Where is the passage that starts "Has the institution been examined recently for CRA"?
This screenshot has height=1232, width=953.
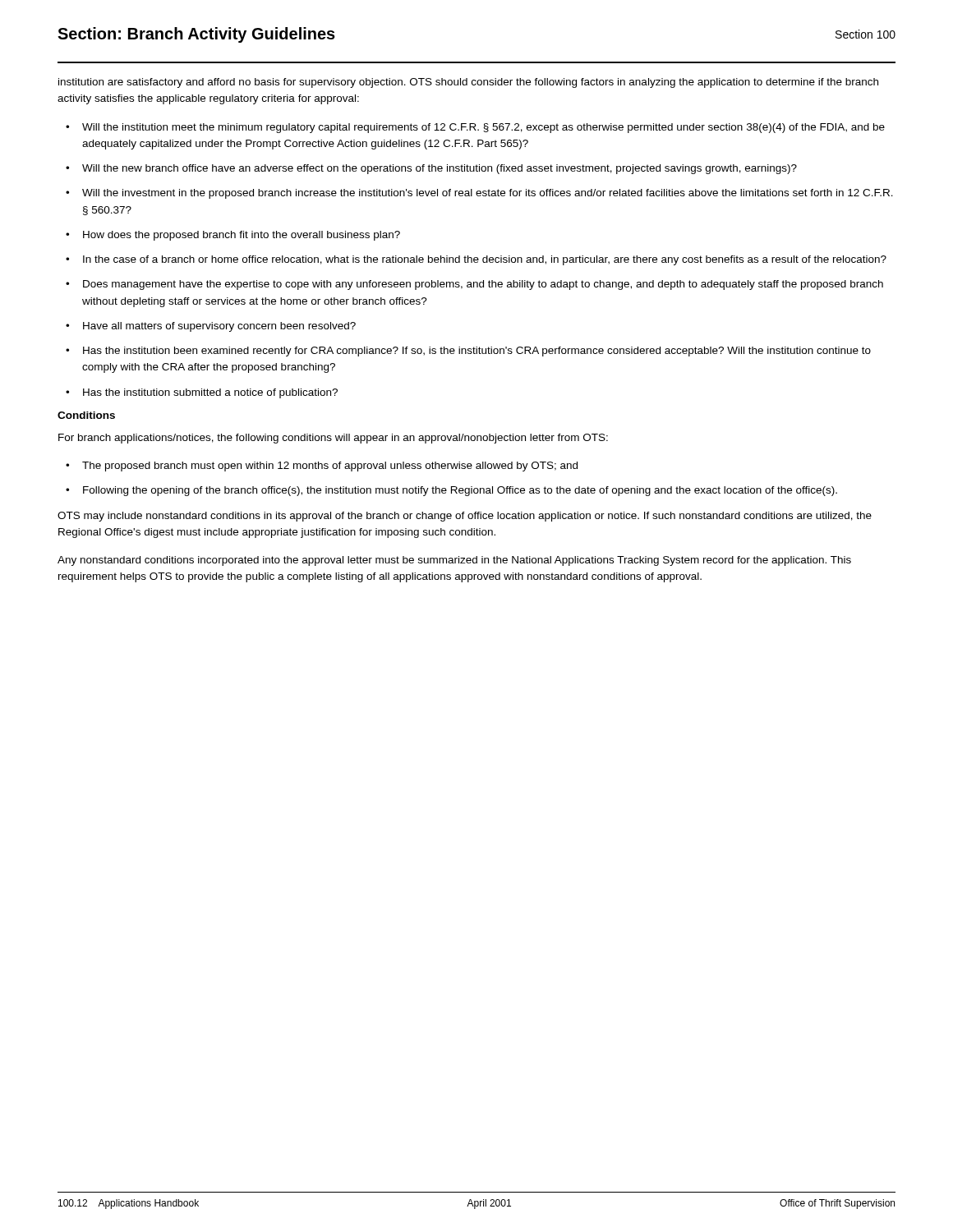[477, 359]
